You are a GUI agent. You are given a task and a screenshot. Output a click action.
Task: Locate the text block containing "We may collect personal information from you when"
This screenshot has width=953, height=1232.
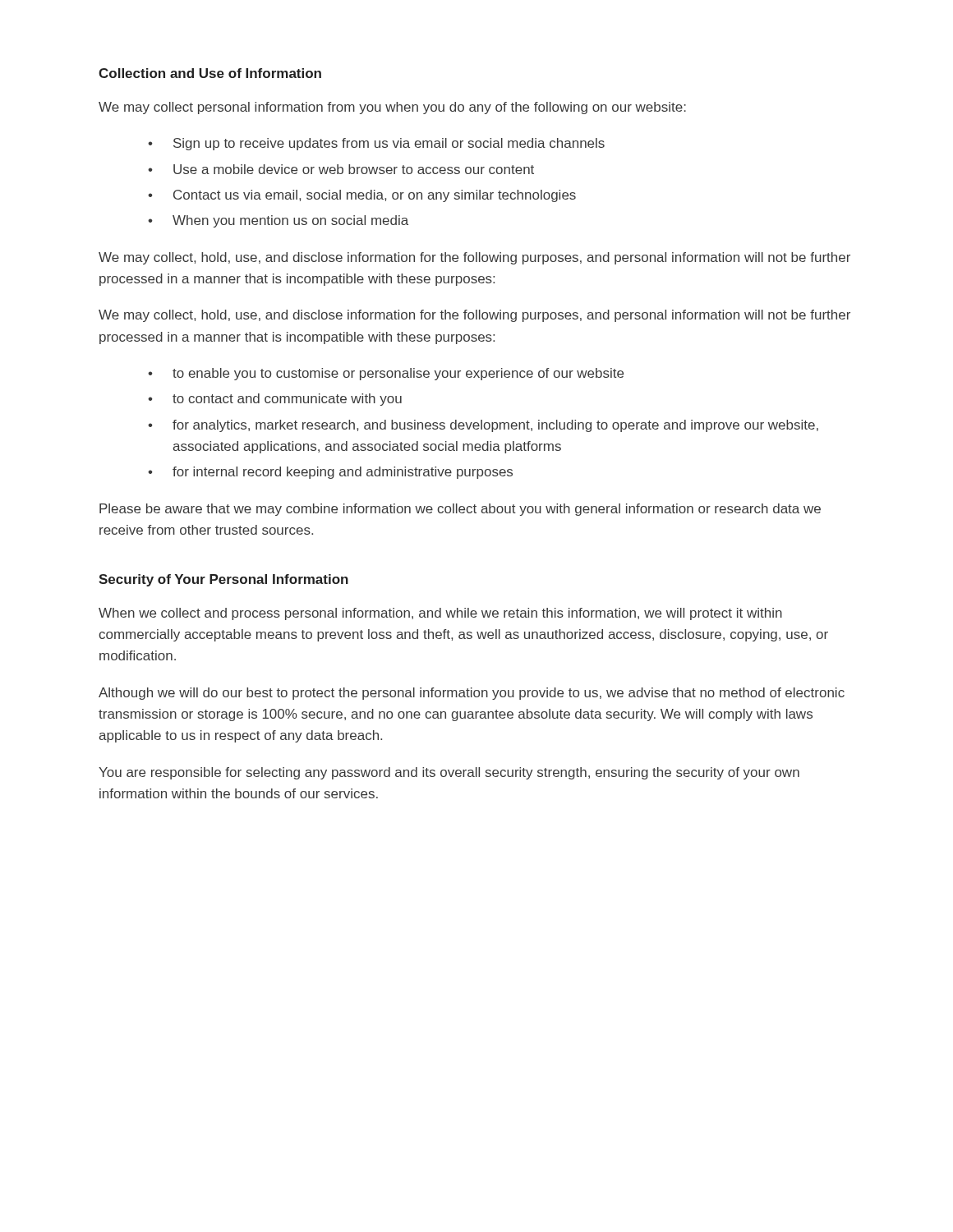(x=393, y=107)
